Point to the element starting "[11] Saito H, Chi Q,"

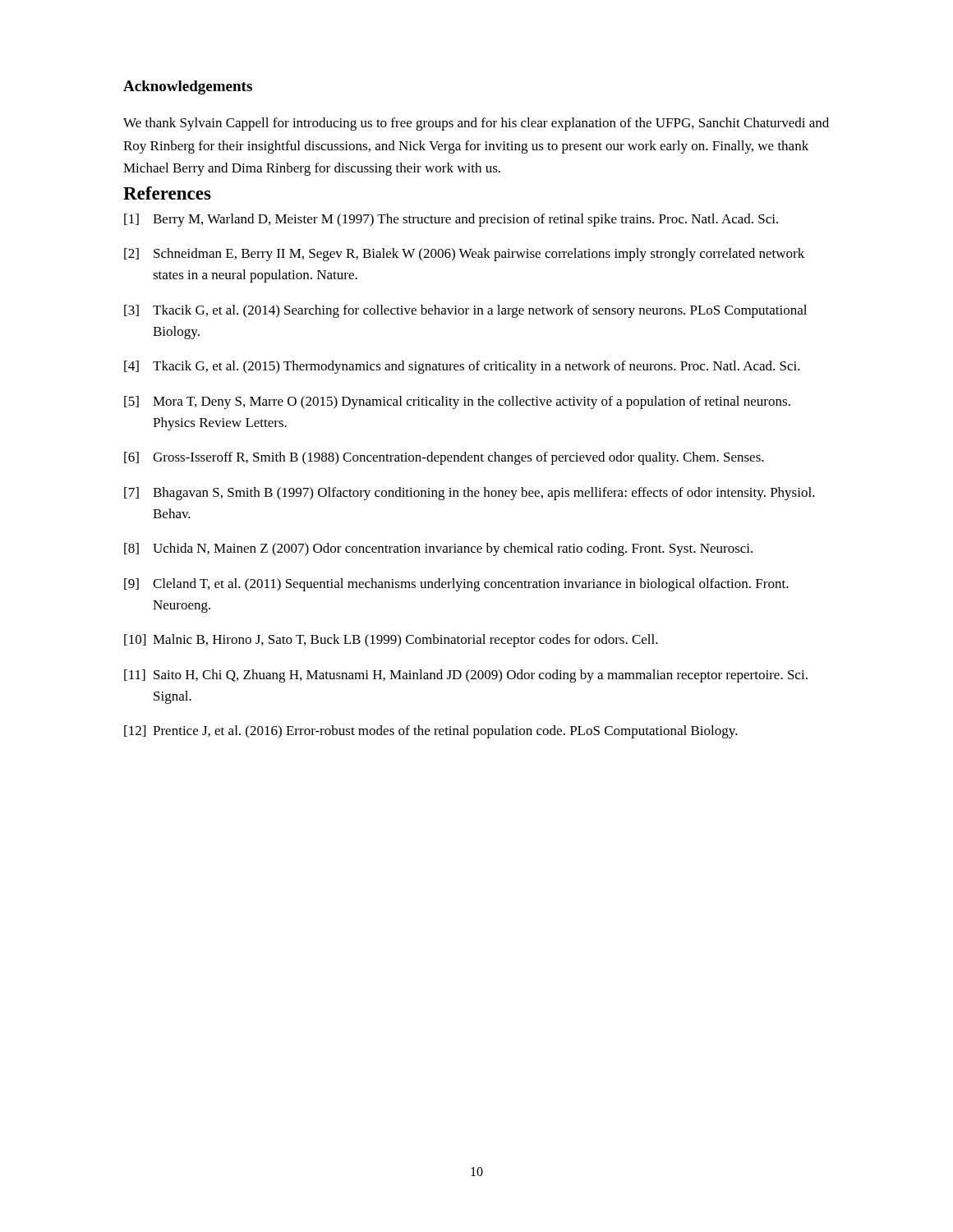(476, 686)
